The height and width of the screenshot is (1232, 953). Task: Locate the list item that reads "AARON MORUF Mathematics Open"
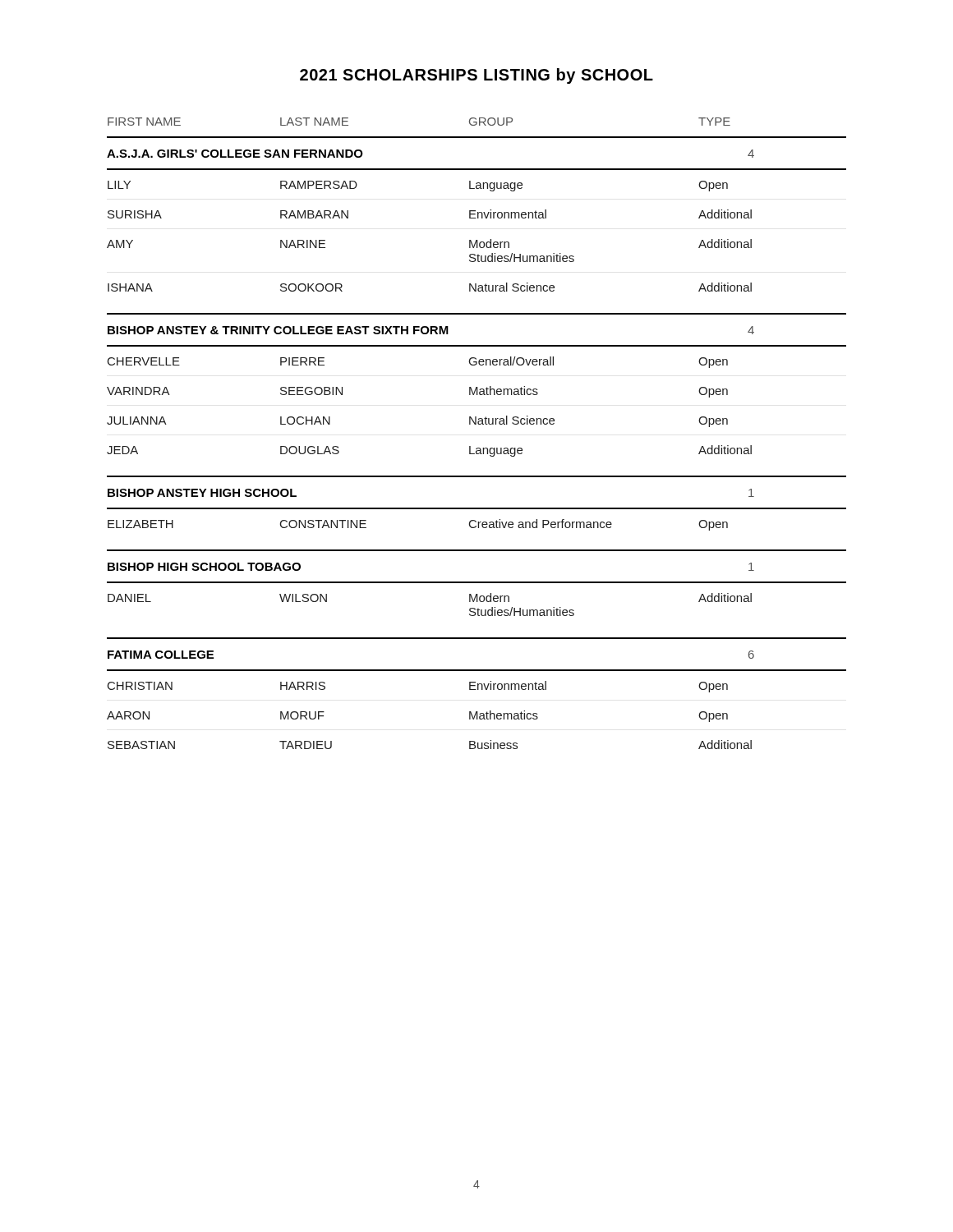tap(128, 716)
